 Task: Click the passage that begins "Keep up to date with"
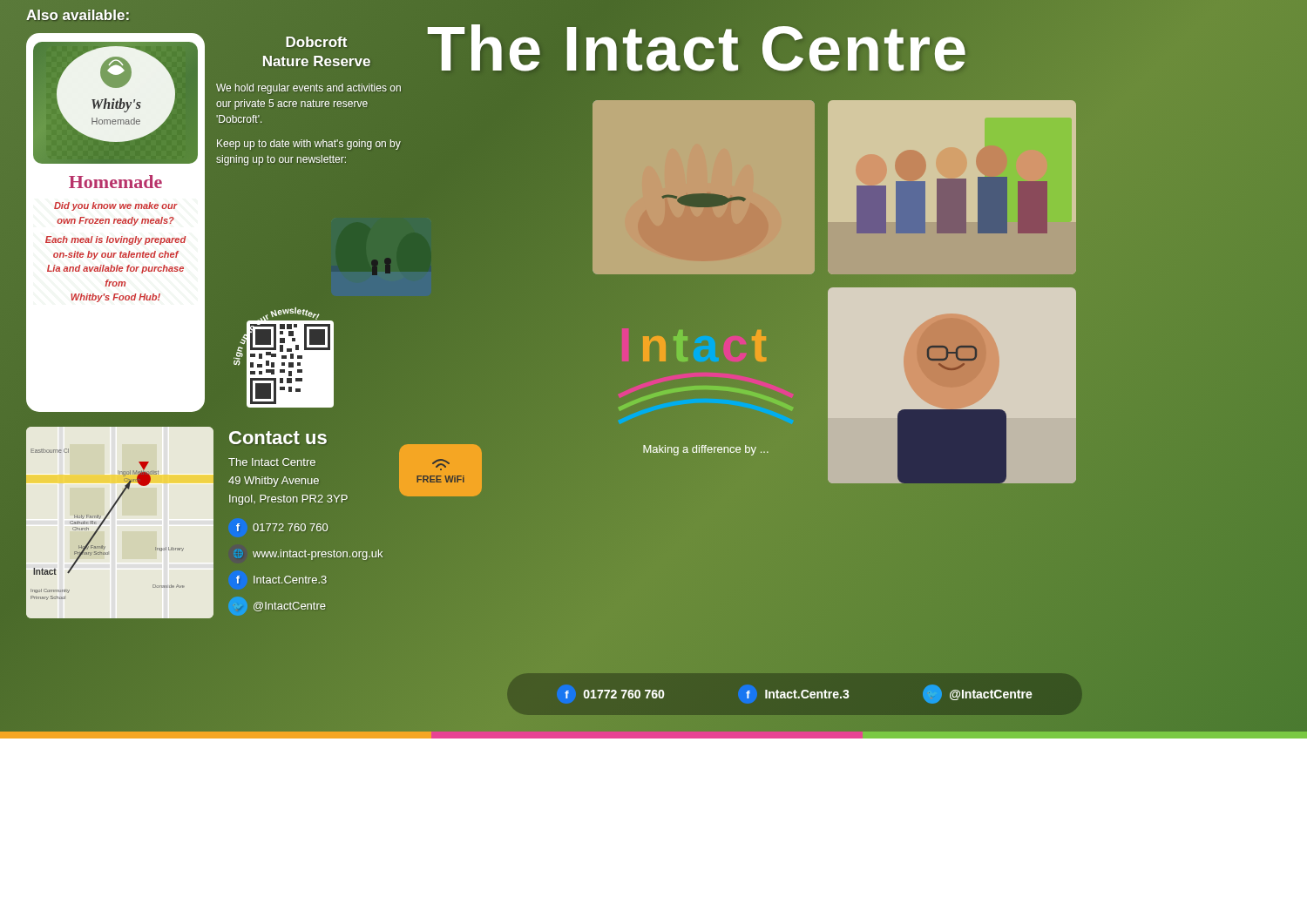[x=308, y=152]
